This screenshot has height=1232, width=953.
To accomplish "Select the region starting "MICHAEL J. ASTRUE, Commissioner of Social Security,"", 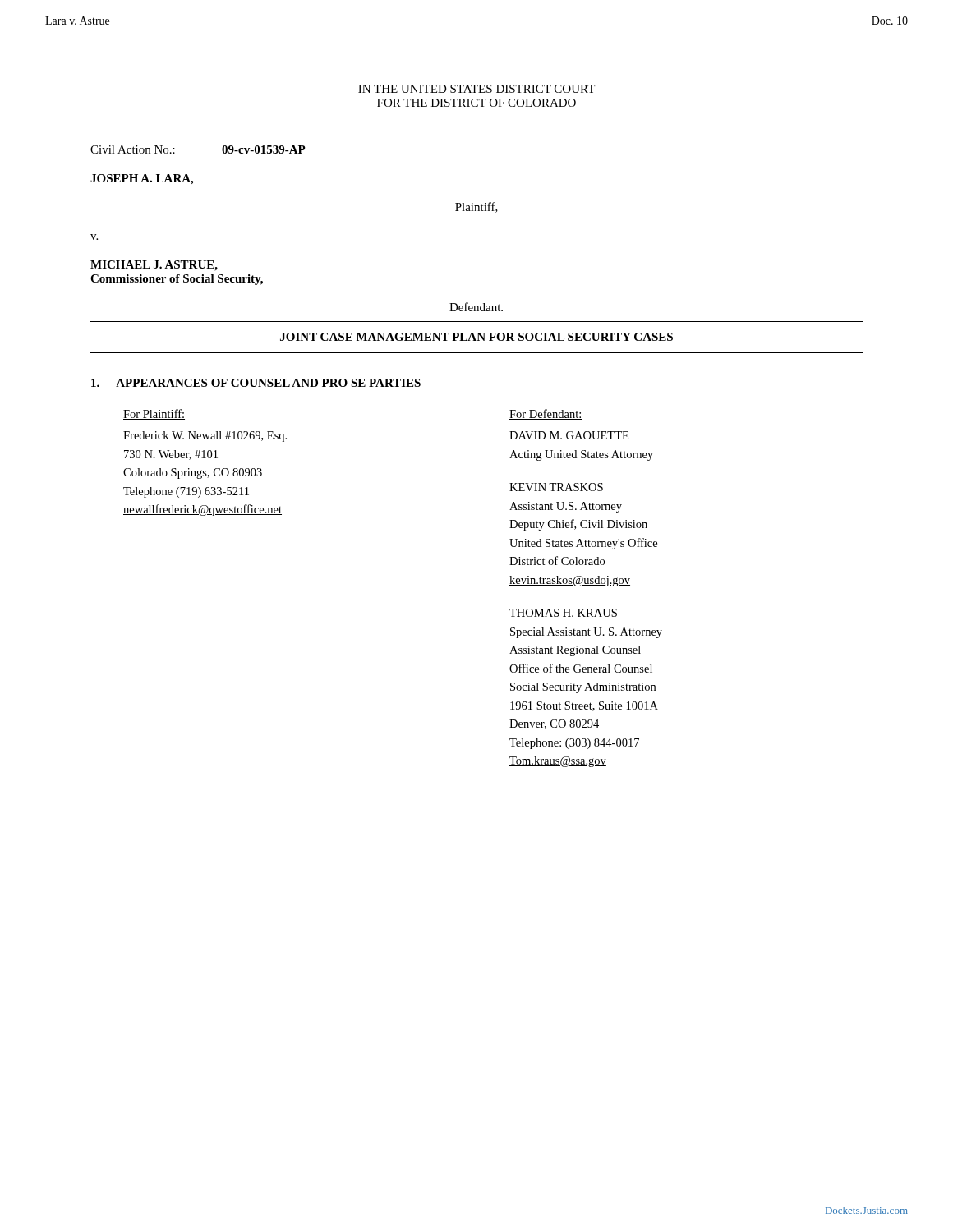I will point(154,266).
